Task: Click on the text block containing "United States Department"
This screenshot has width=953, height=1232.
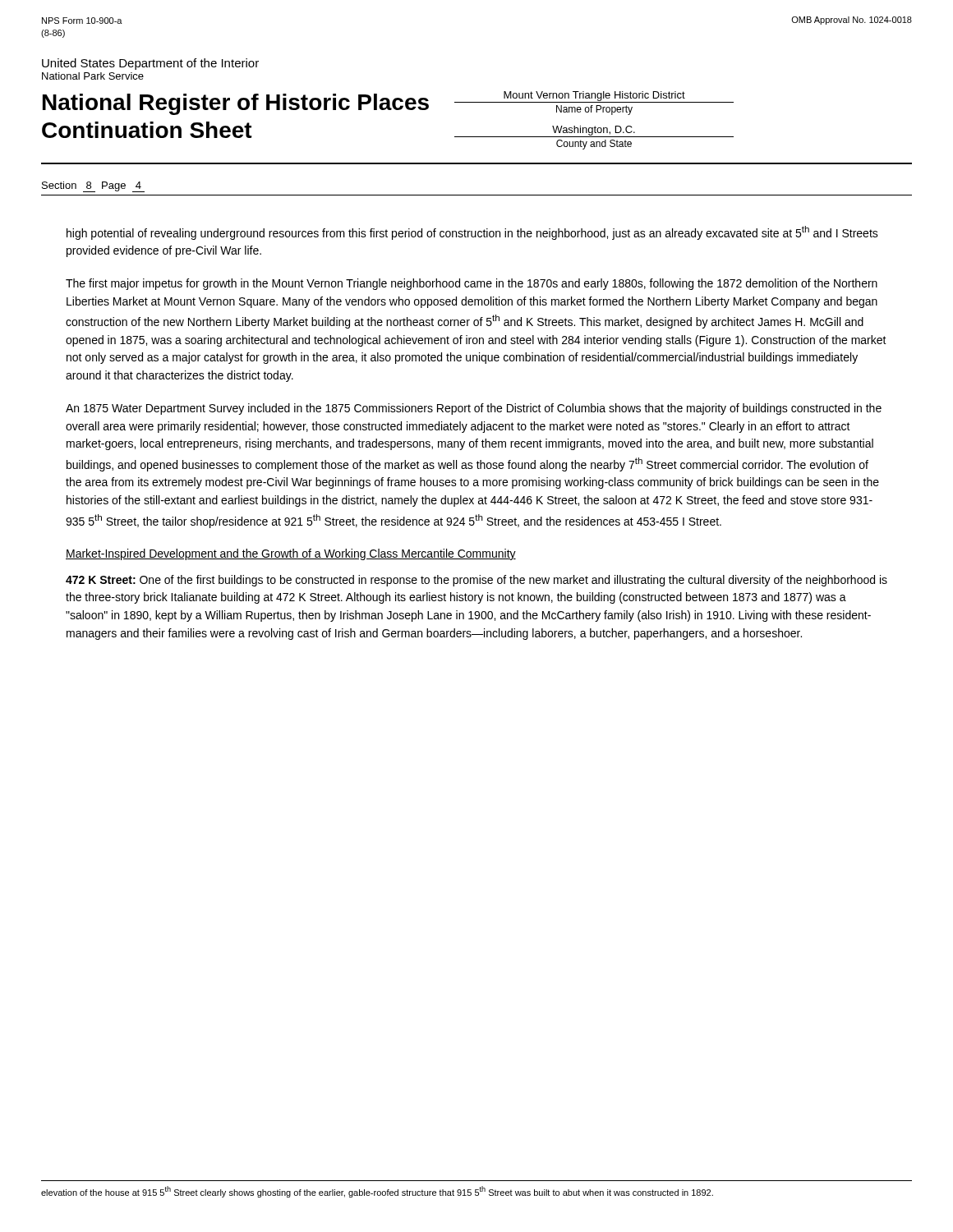Action: [x=150, y=69]
